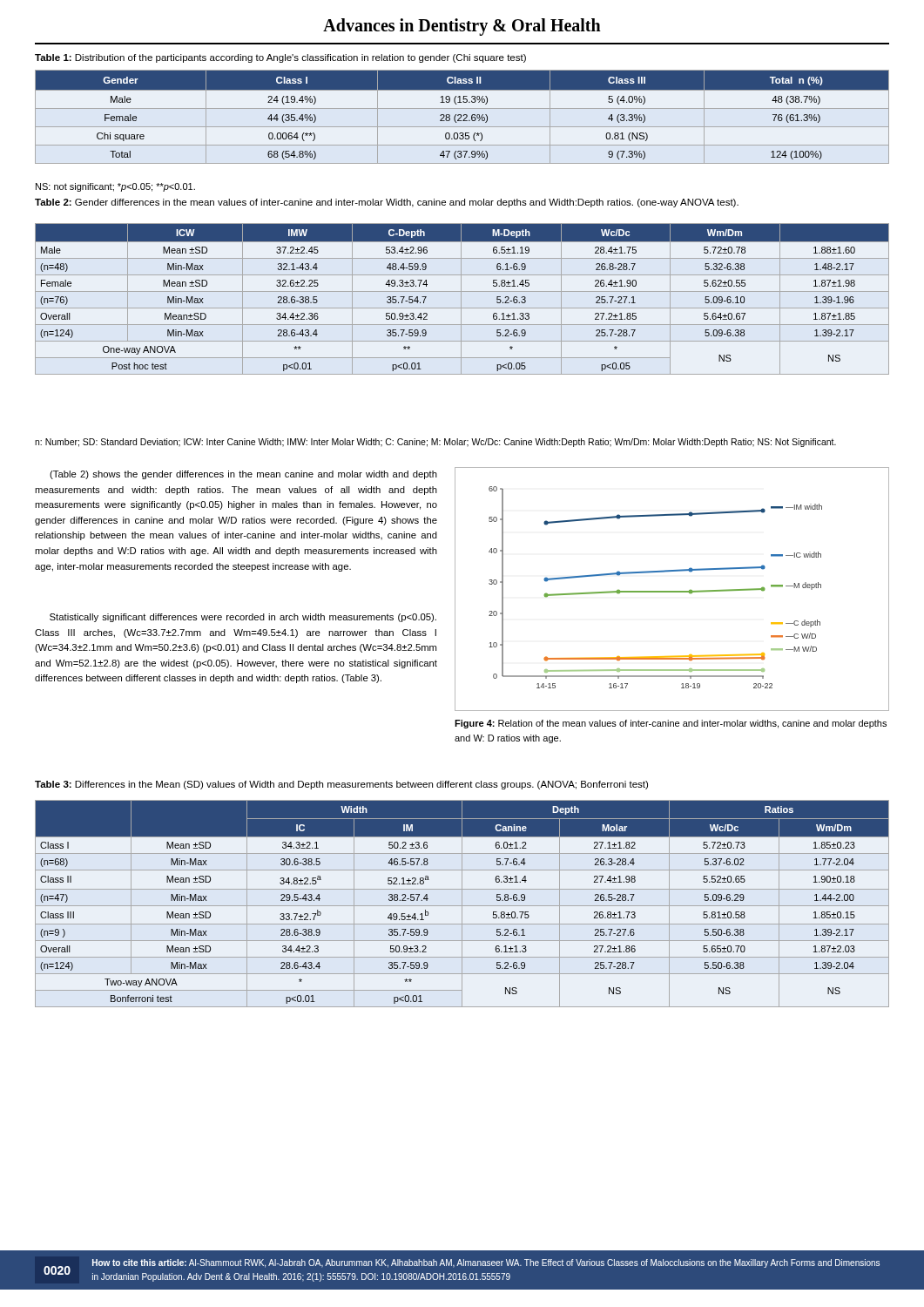
Task: Select the line chart
Action: coord(672,589)
